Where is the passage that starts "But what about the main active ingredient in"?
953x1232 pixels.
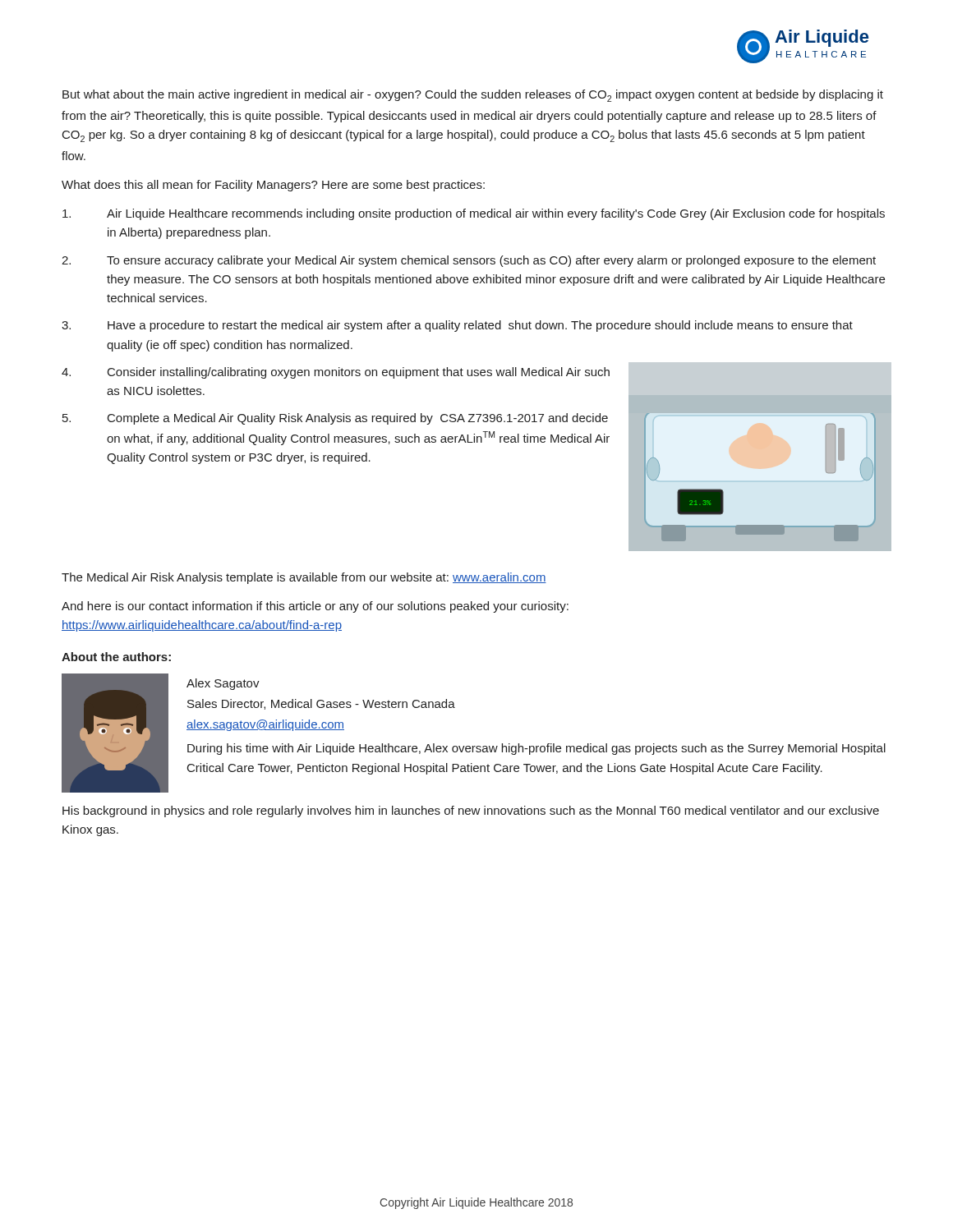click(472, 125)
